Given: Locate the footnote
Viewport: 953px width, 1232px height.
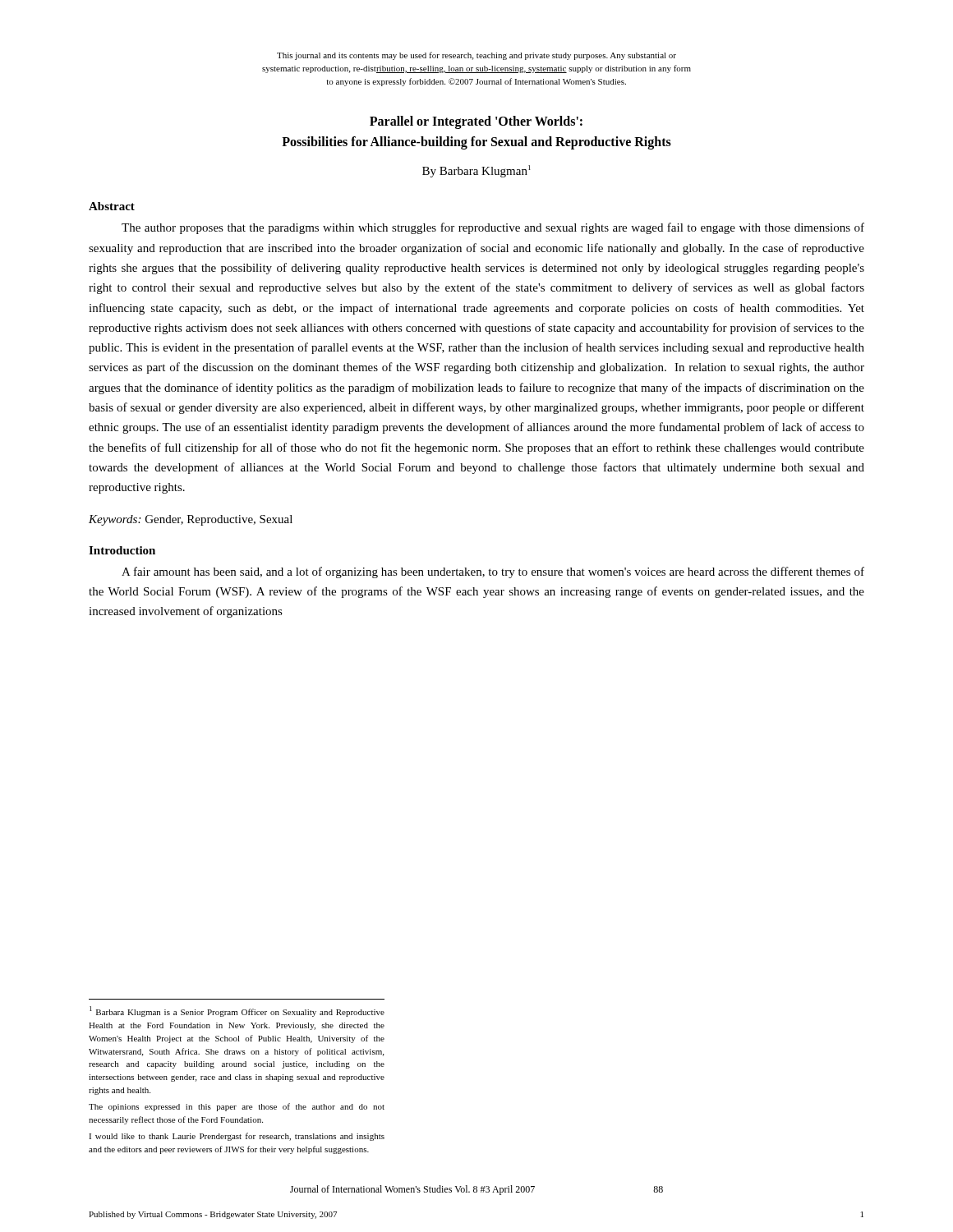Looking at the screenshot, I should click(x=237, y=1078).
